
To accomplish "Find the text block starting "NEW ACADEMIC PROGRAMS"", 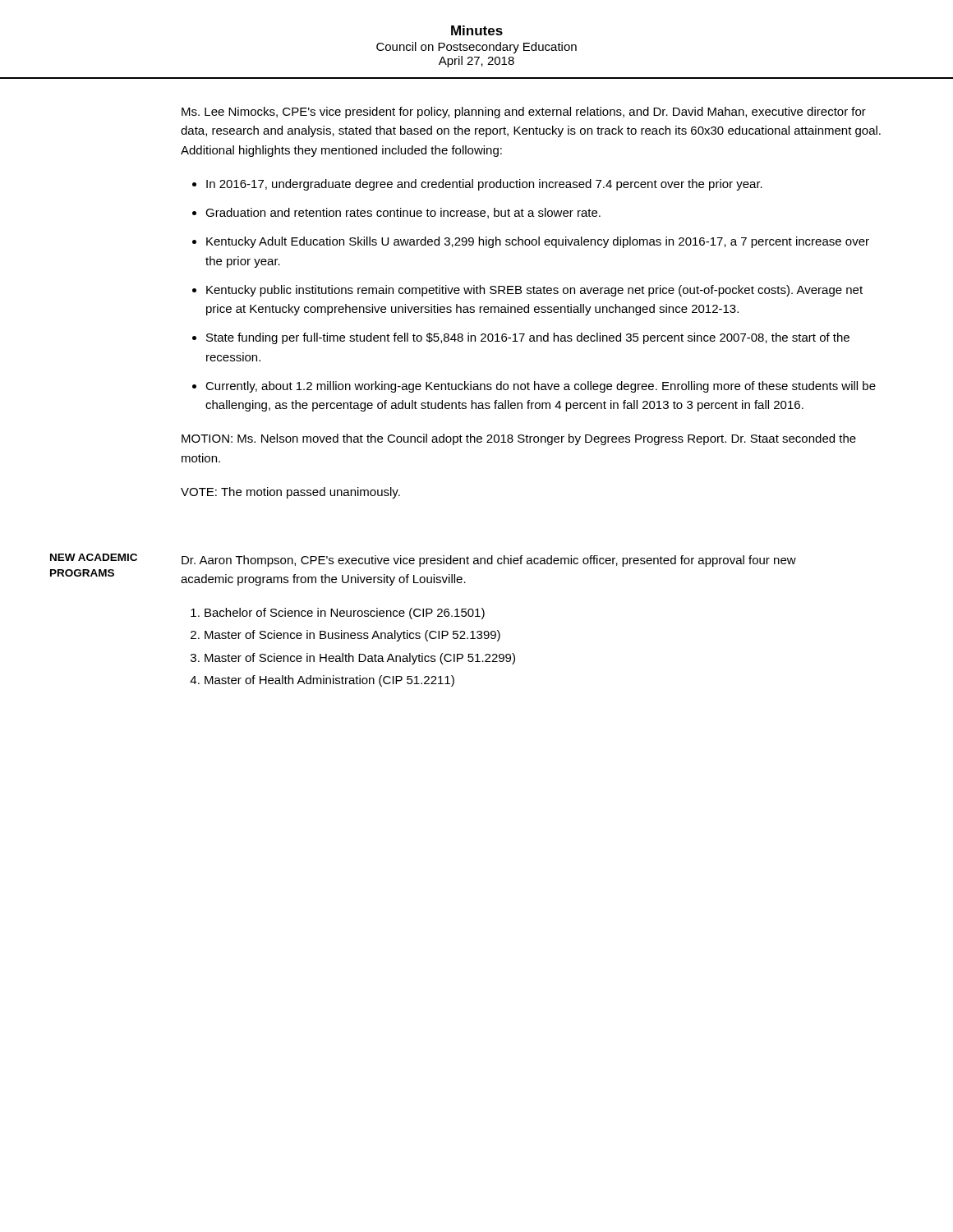I will click(93, 565).
